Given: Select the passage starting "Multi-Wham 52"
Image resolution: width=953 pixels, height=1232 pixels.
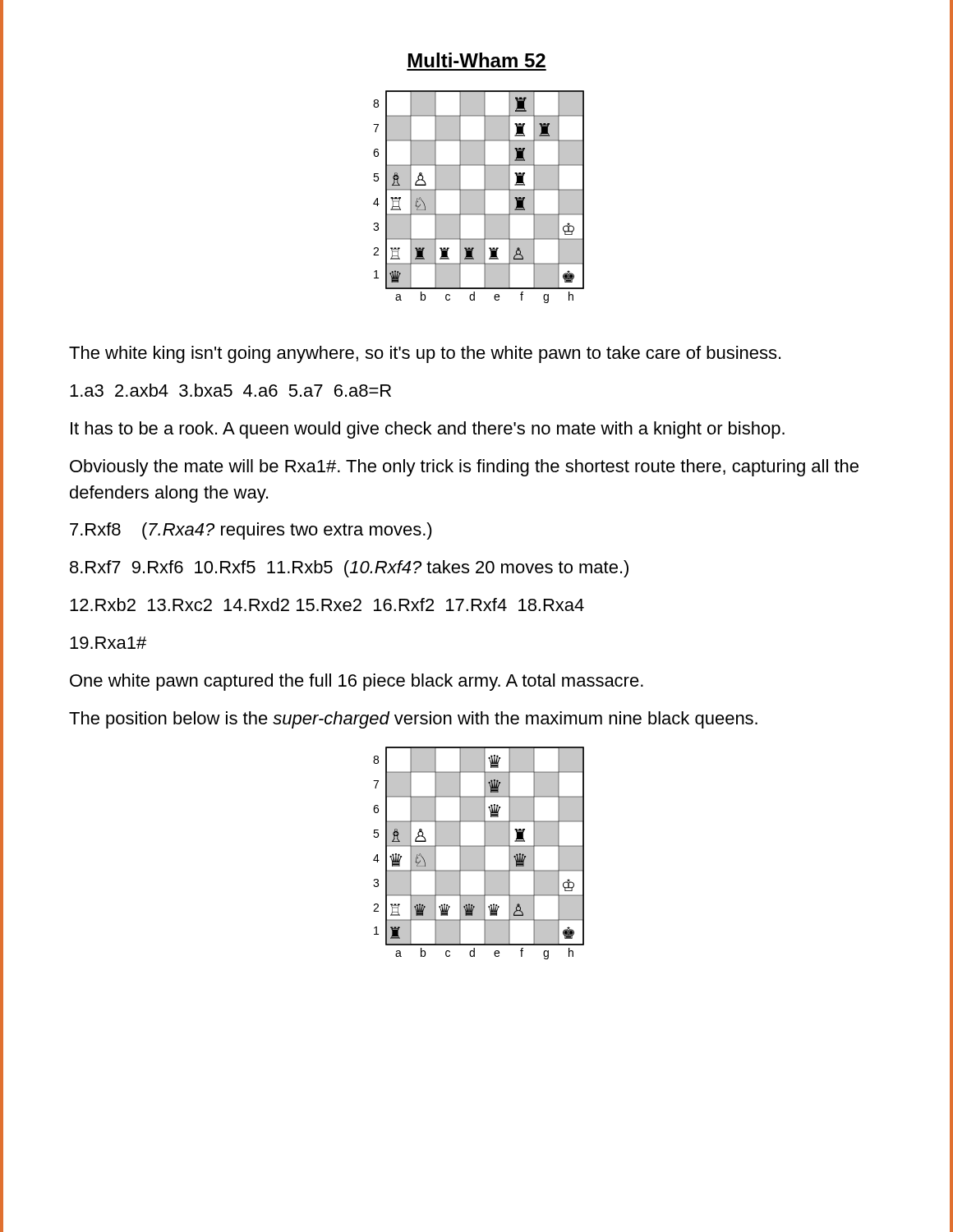Looking at the screenshot, I should click(x=476, y=60).
